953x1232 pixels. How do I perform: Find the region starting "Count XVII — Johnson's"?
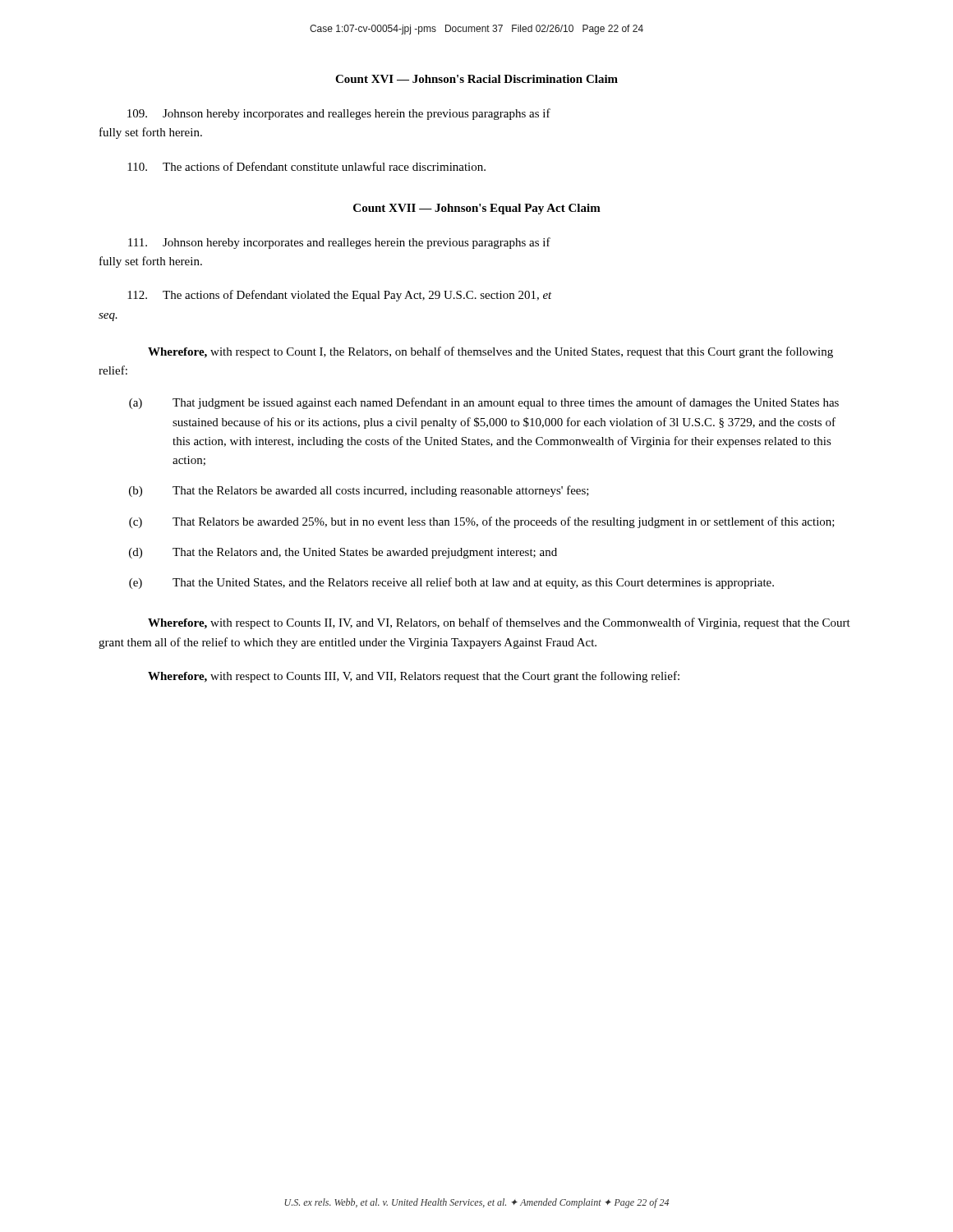click(x=476, y=208)
